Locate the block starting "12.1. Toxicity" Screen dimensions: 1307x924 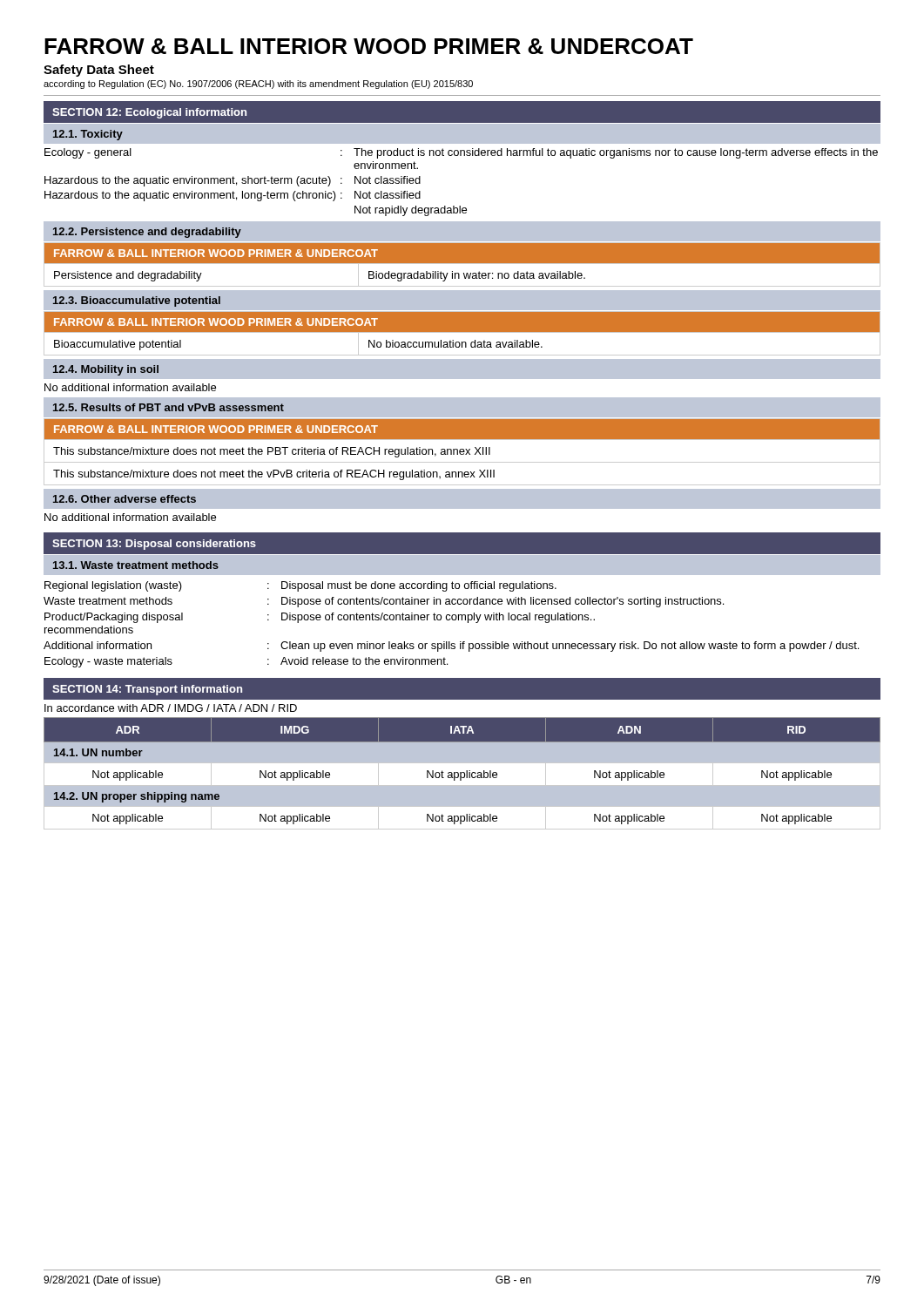pyautogui.click(x=87, y=133)
